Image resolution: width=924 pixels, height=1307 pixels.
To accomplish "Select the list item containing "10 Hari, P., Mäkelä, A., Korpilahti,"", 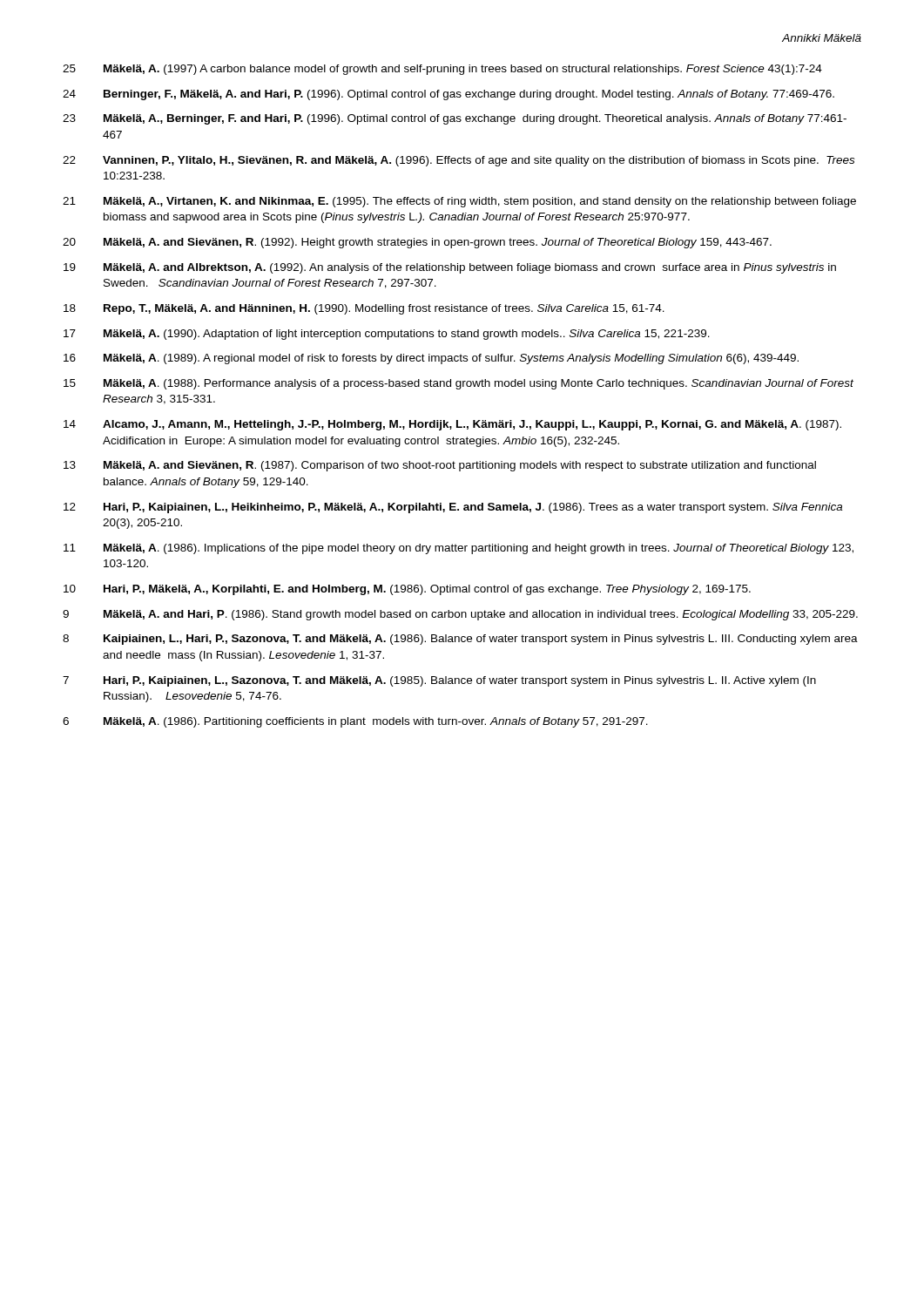I will [x=462, y=589].
